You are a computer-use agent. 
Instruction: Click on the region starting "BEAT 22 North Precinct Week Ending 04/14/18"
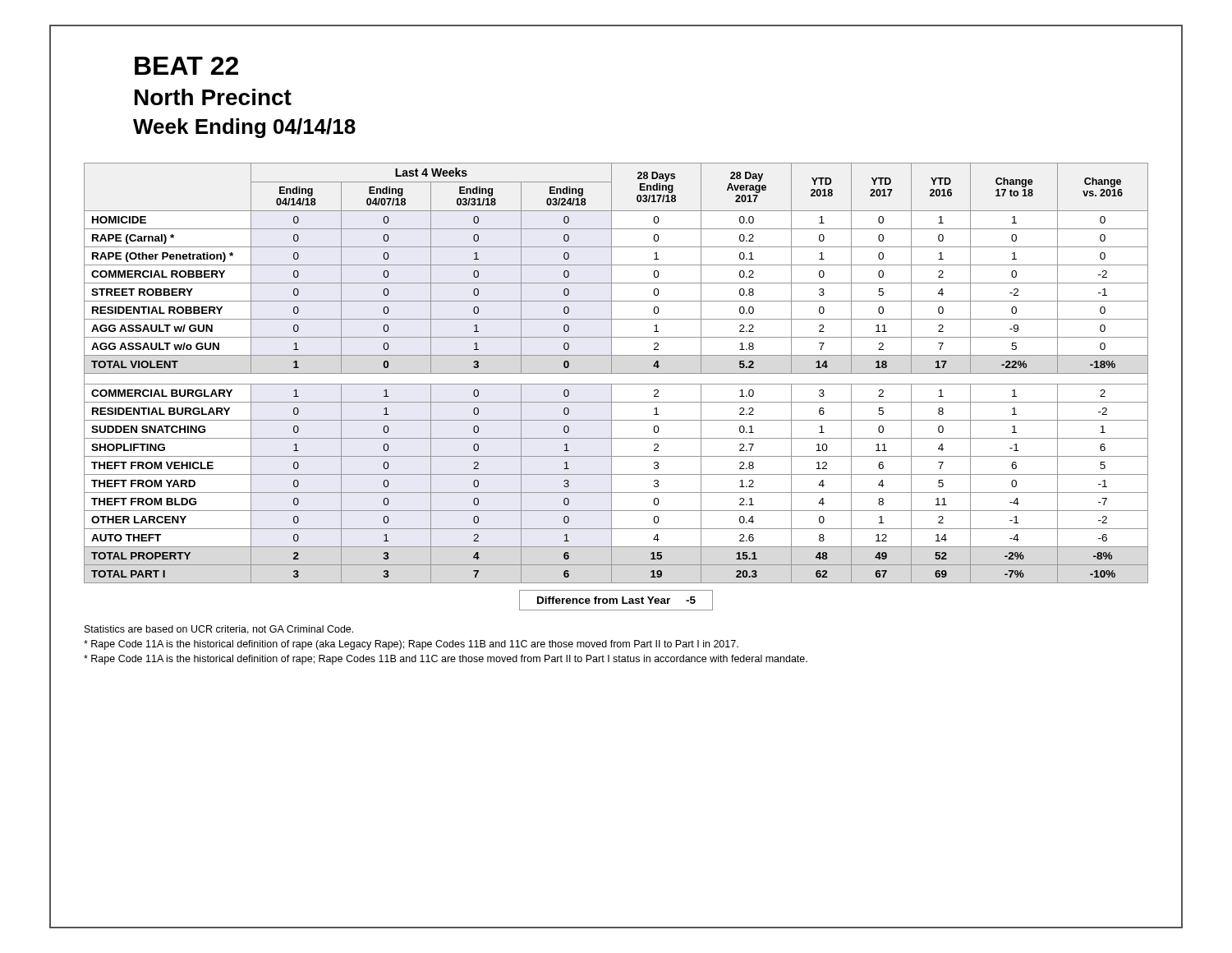pyautogui.click(x=186, y=66)
